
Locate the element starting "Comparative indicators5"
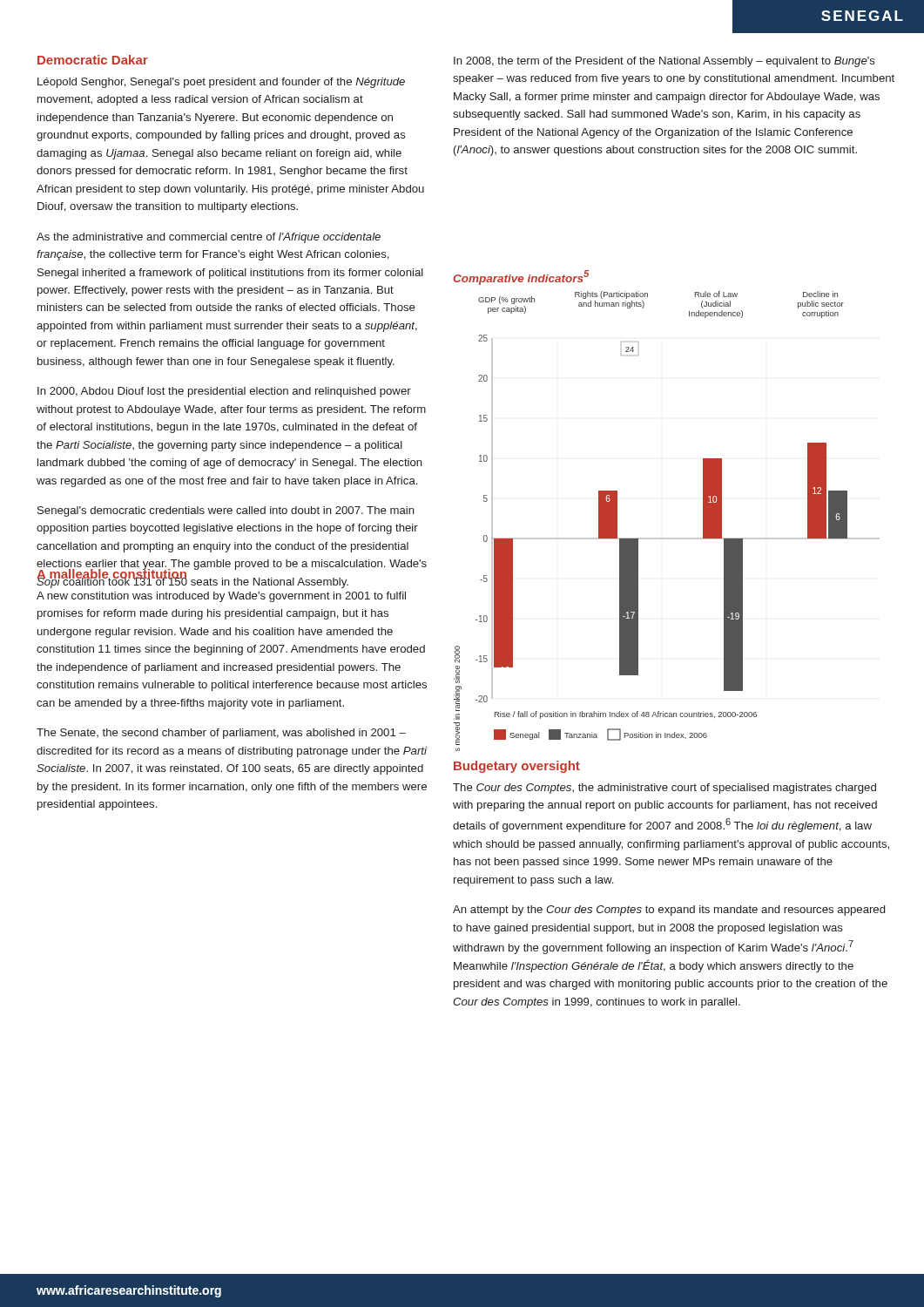coord(521,276)
